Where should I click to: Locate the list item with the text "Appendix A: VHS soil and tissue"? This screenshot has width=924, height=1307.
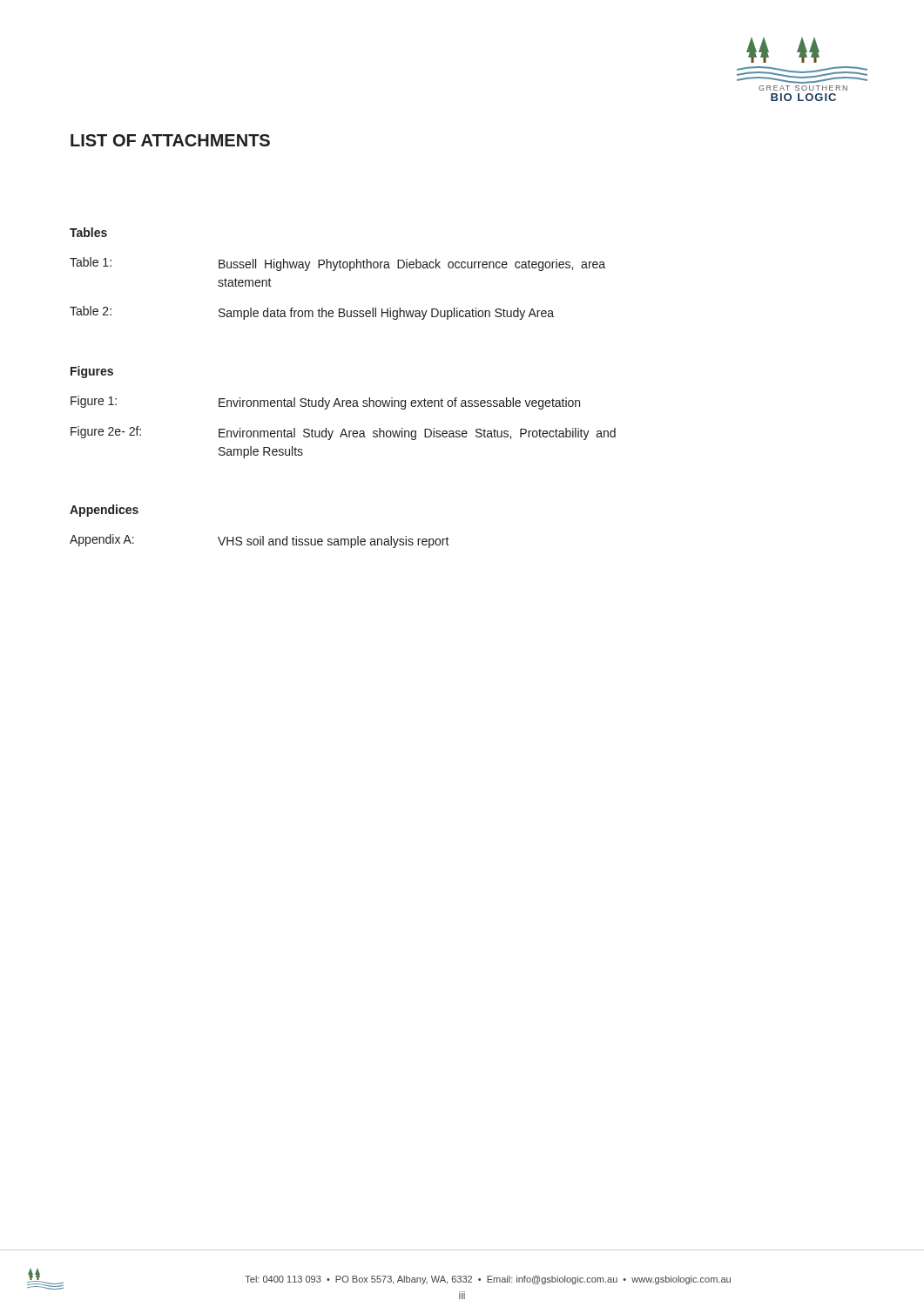click(x=260, y=541)
